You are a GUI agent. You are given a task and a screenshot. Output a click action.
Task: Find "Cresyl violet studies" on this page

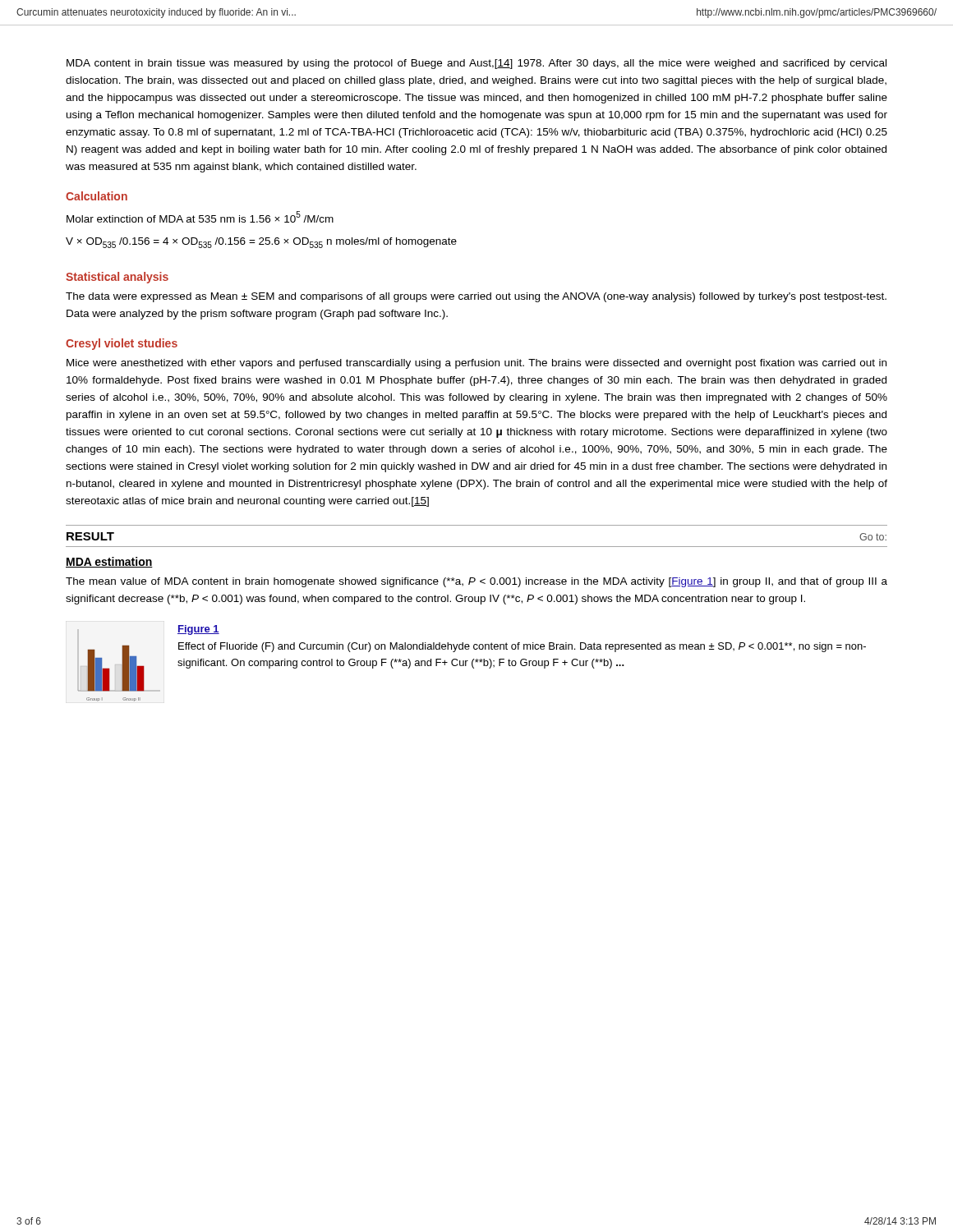point(122,344)
